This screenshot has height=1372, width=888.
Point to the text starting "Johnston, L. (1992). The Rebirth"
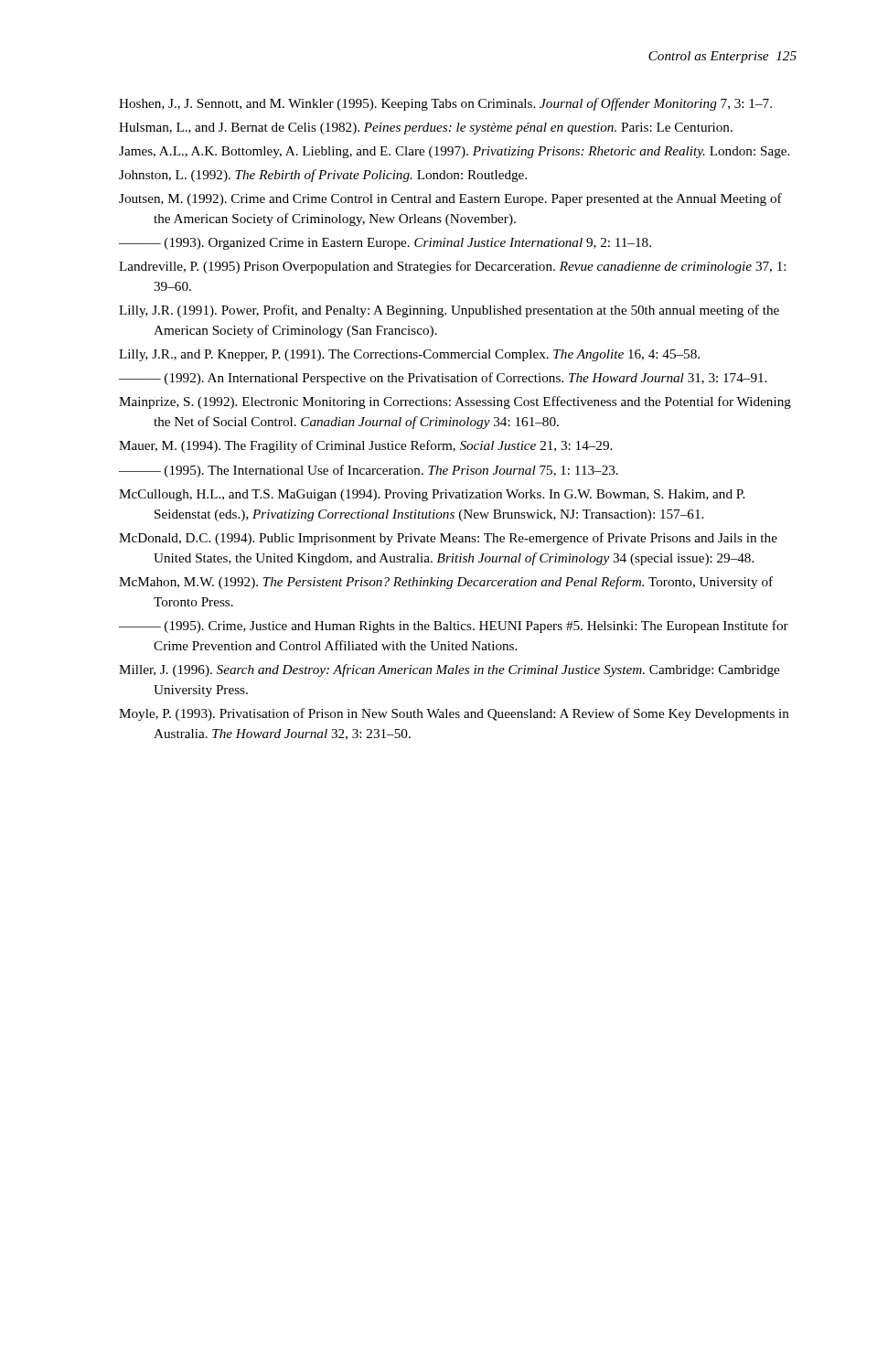(x=323, y=174)
